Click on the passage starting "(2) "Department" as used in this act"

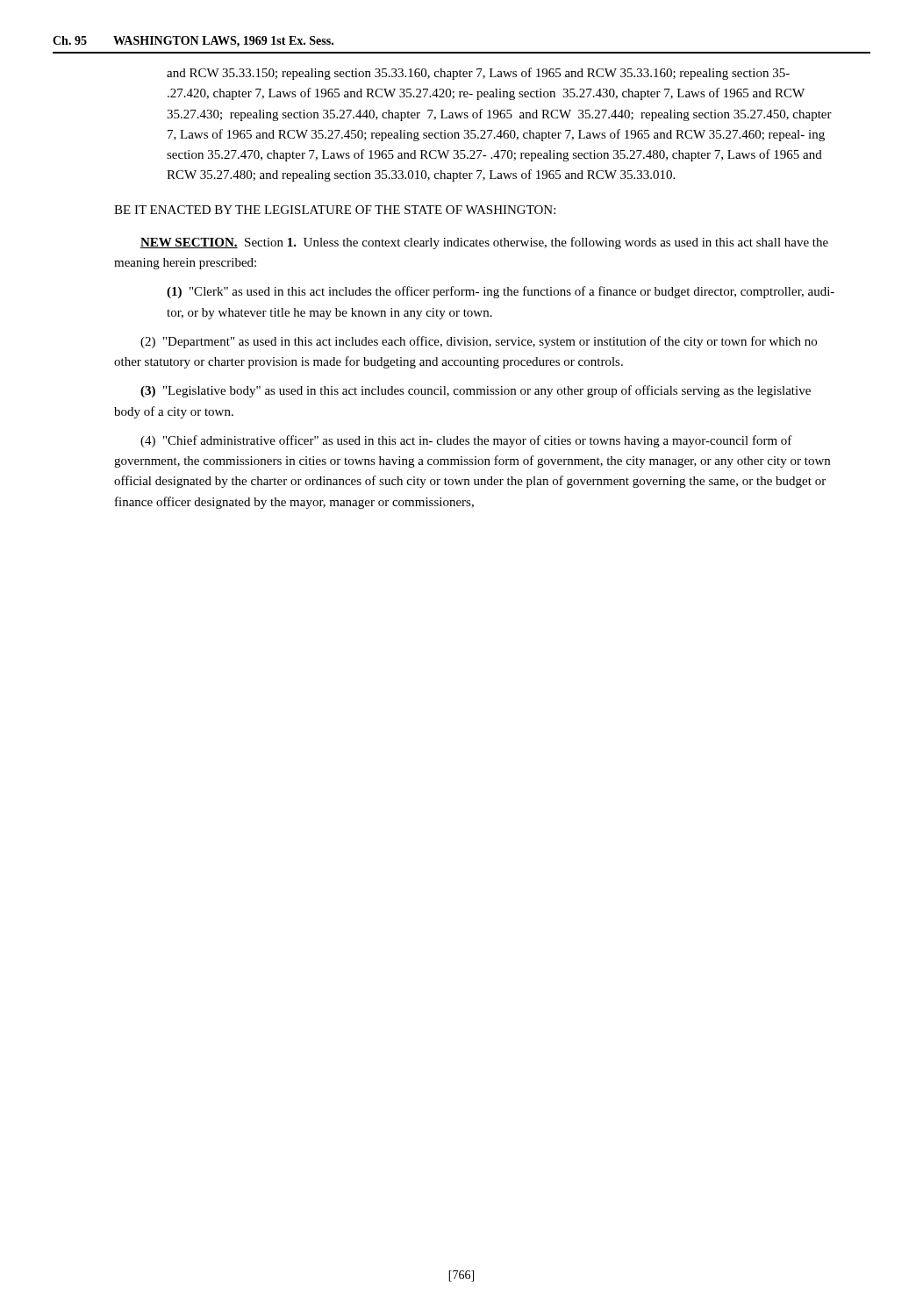466,351
